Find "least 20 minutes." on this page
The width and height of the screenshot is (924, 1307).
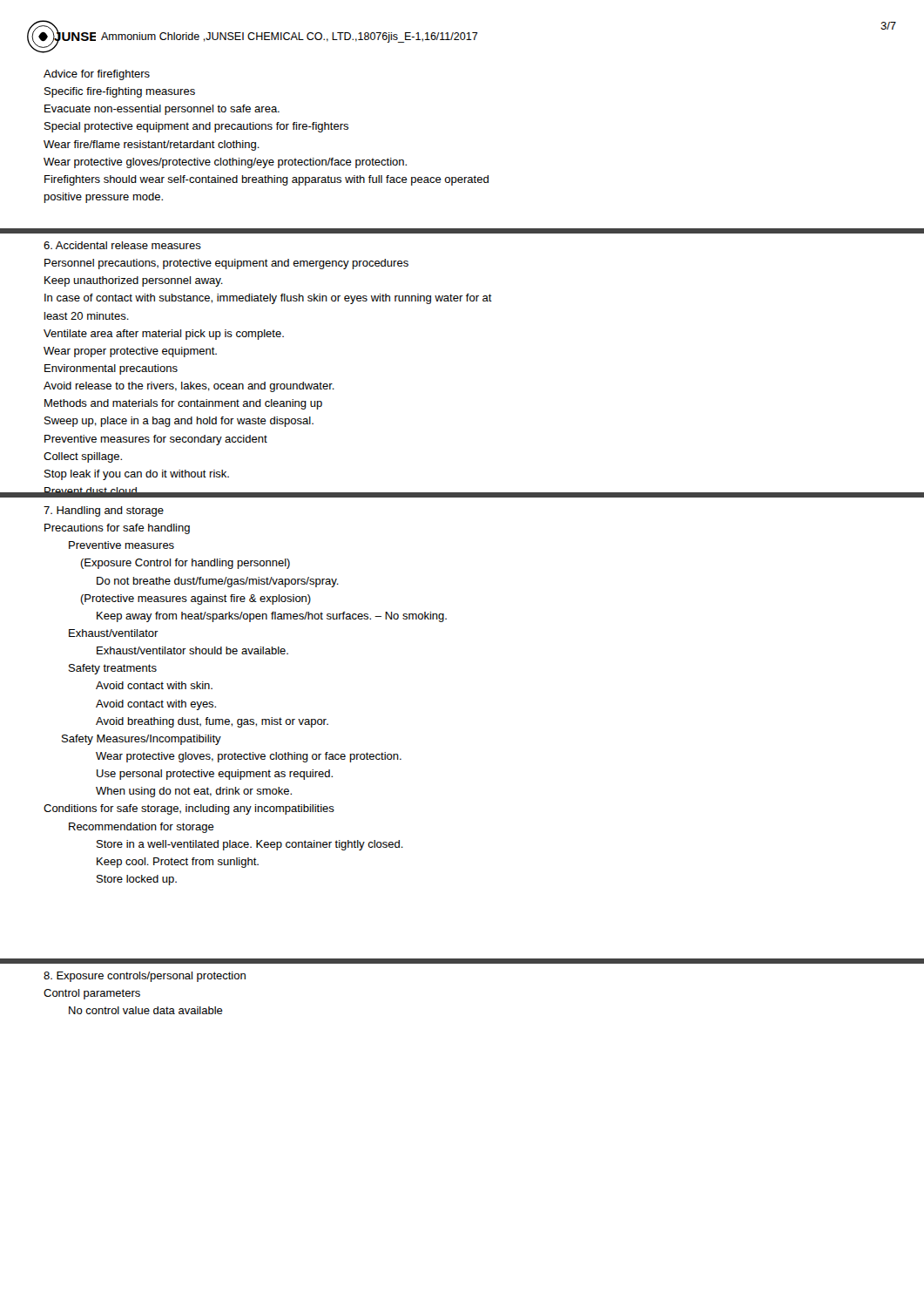[86, 316]
